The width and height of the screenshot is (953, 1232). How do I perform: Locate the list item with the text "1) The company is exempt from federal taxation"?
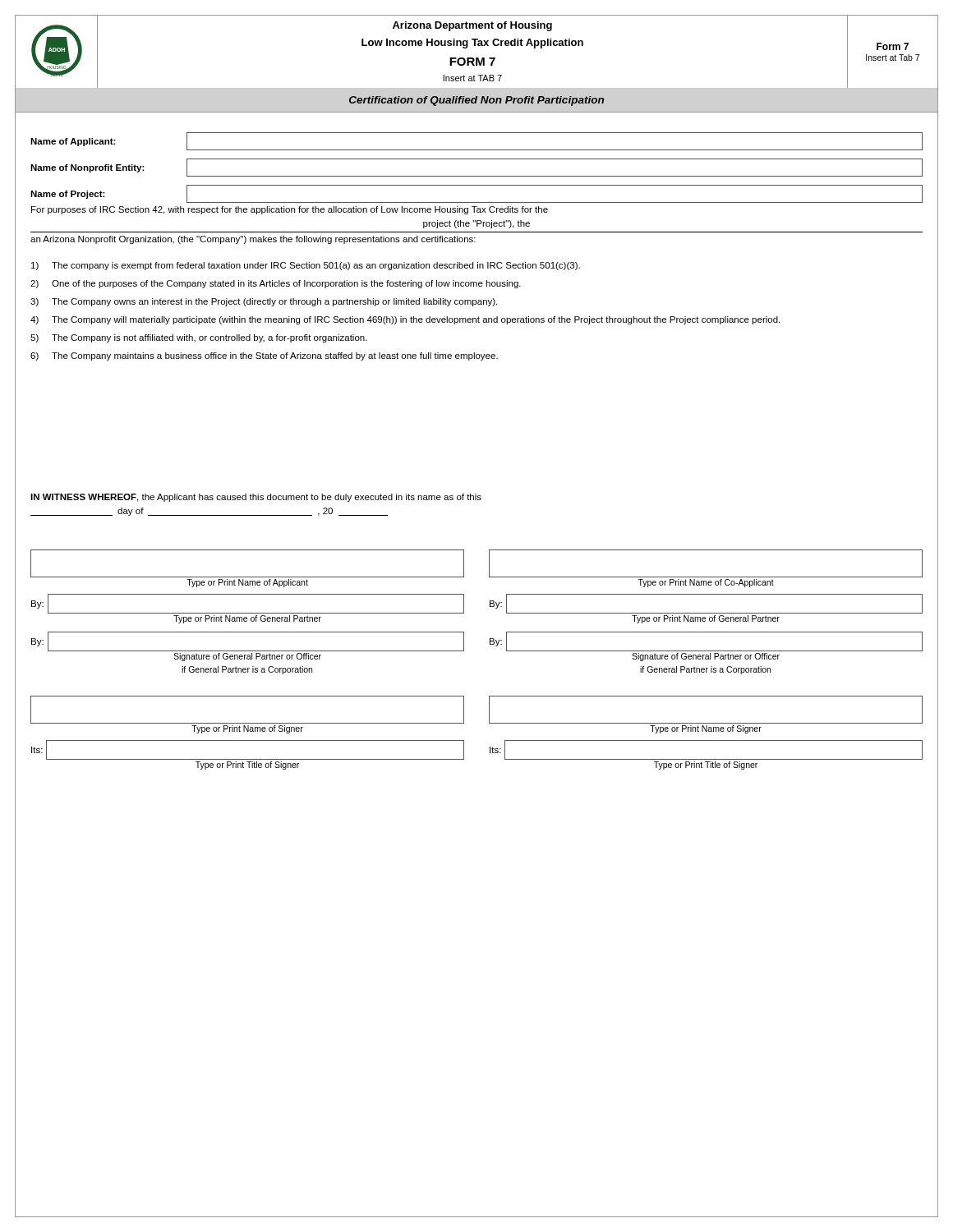coord(305,266)
